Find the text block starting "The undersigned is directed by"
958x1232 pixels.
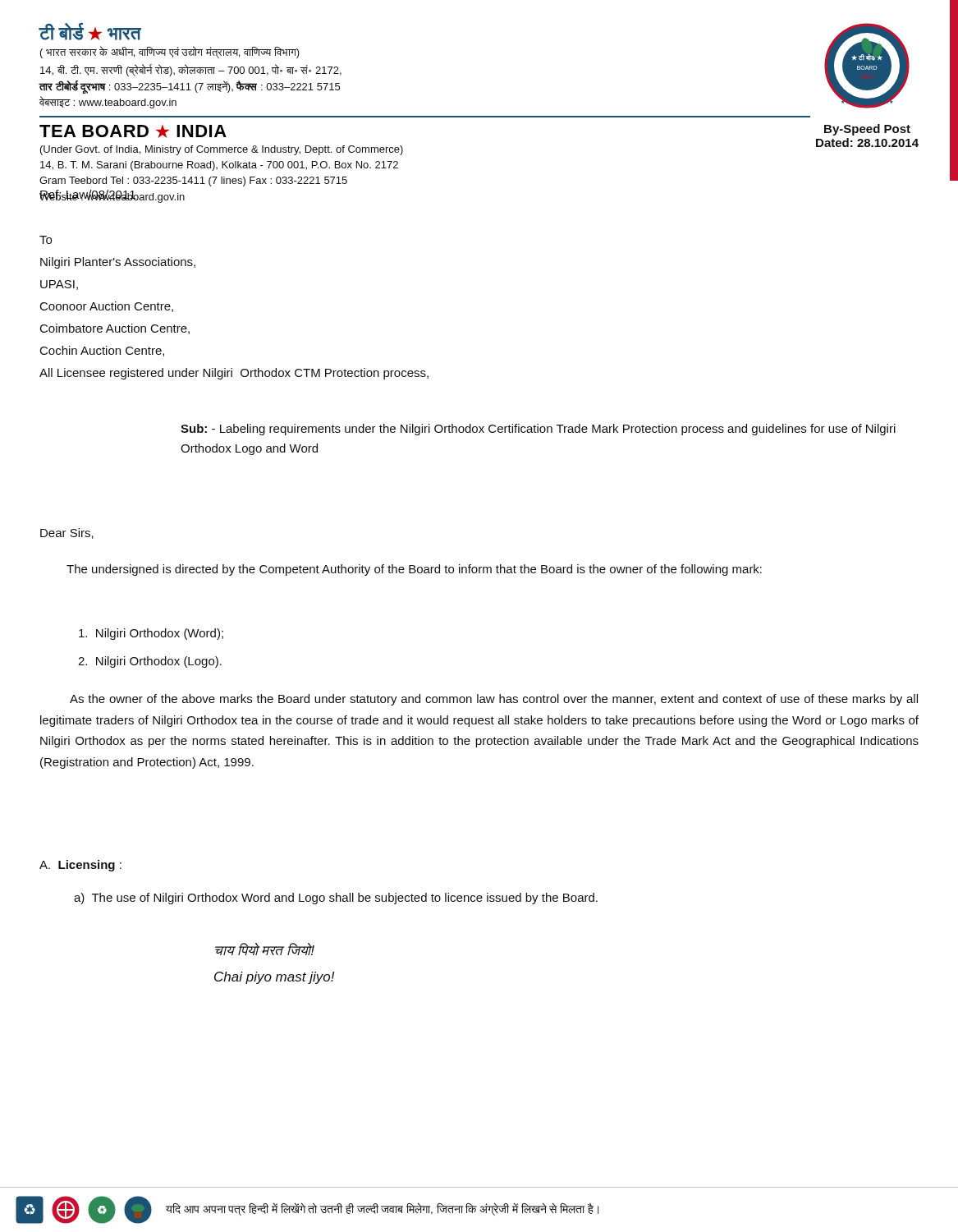401,569
